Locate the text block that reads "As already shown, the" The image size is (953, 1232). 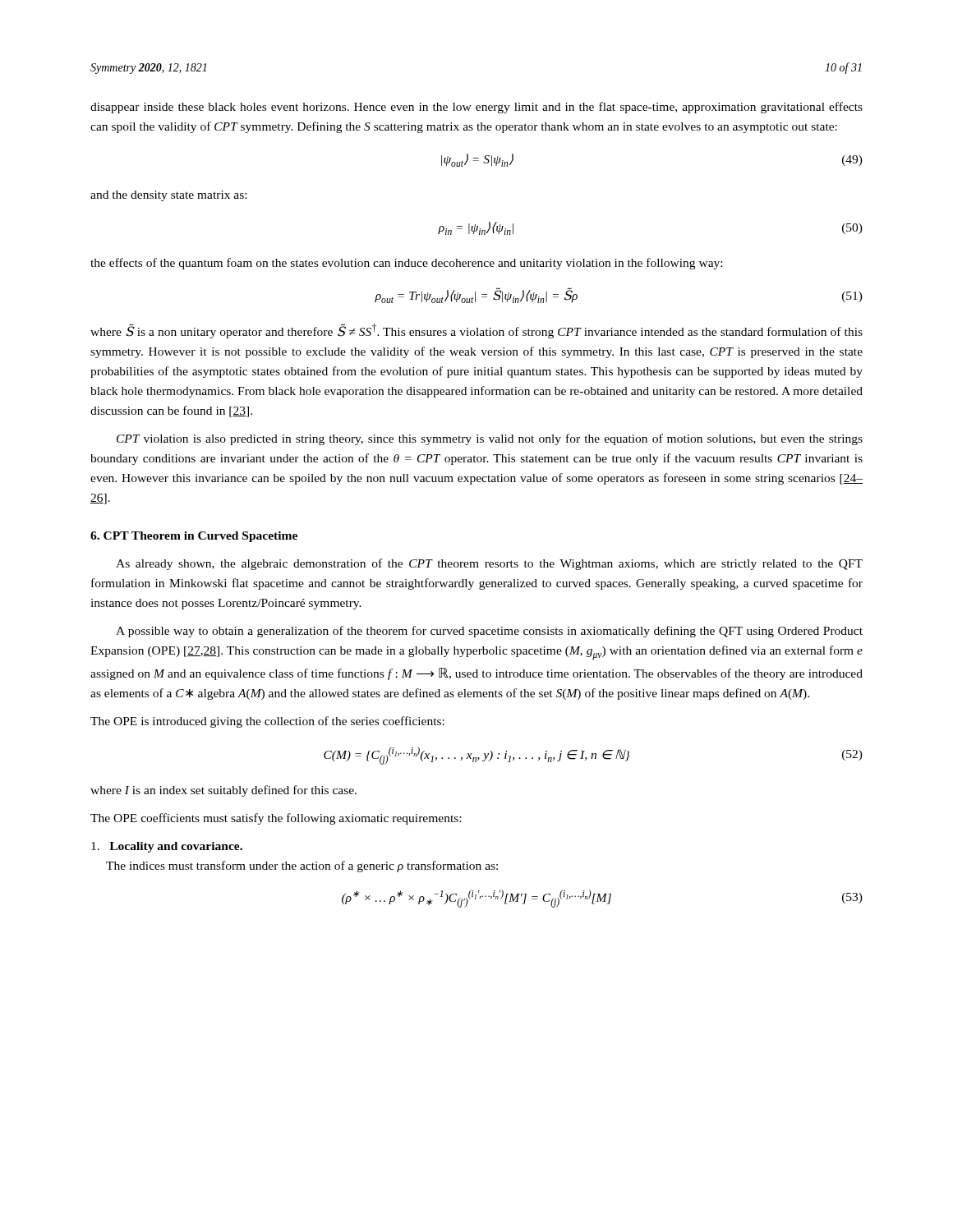click(x=476, y=583)
